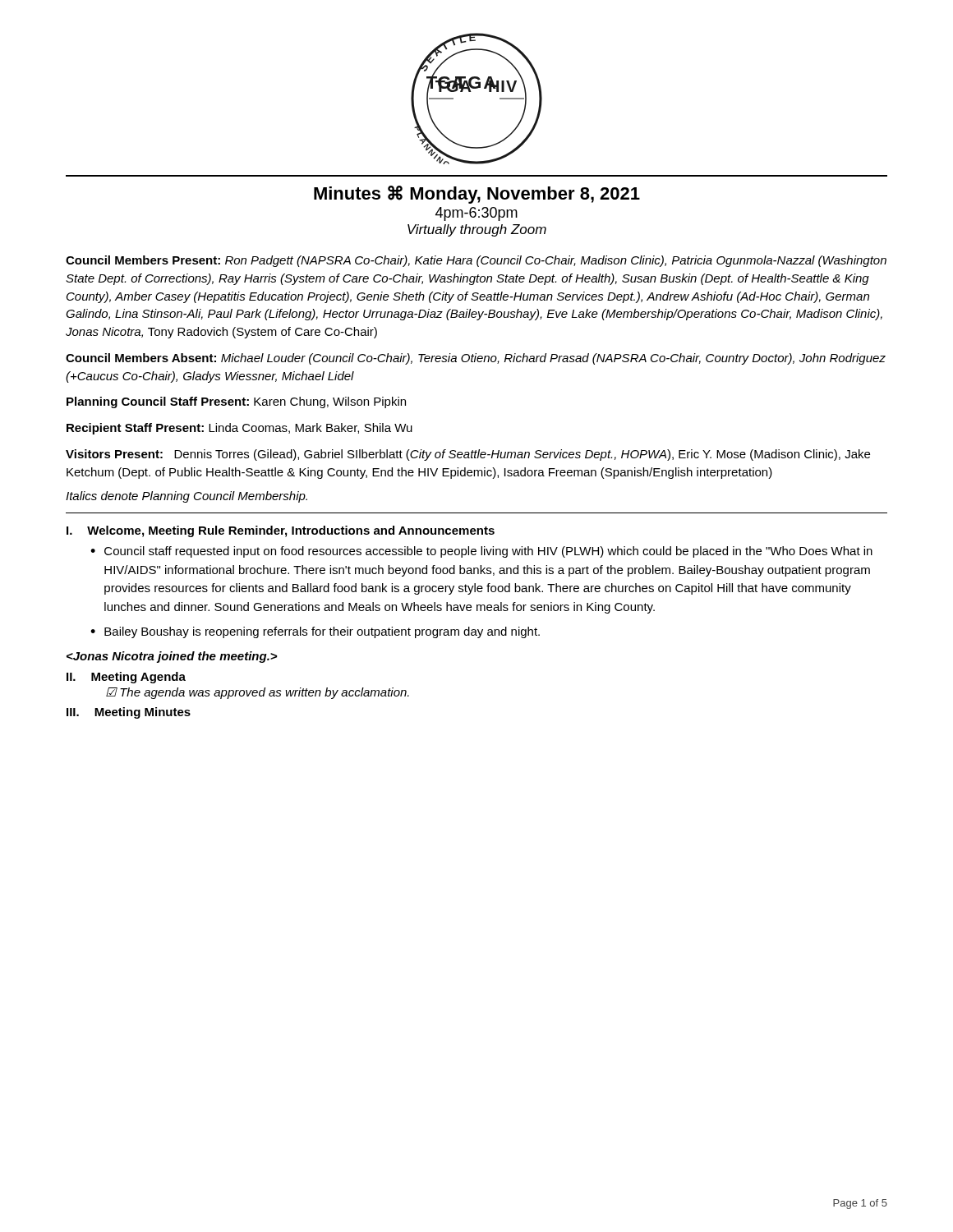Locate the block starting "II. Meeting Agenda"
Screen dimensions: 1232x953
[126, 676]
